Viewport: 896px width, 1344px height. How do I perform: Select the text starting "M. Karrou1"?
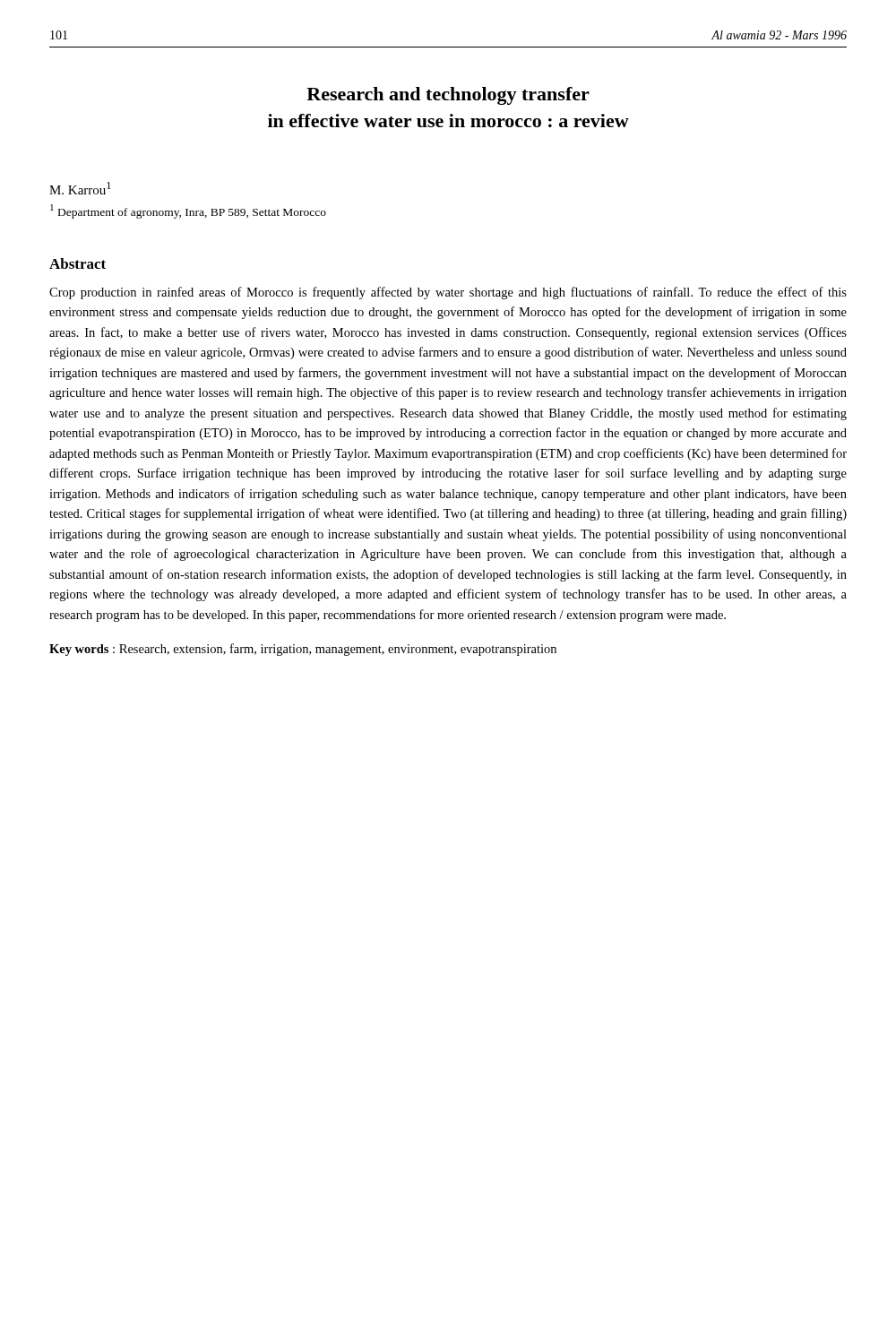click(x=80, y=188)
